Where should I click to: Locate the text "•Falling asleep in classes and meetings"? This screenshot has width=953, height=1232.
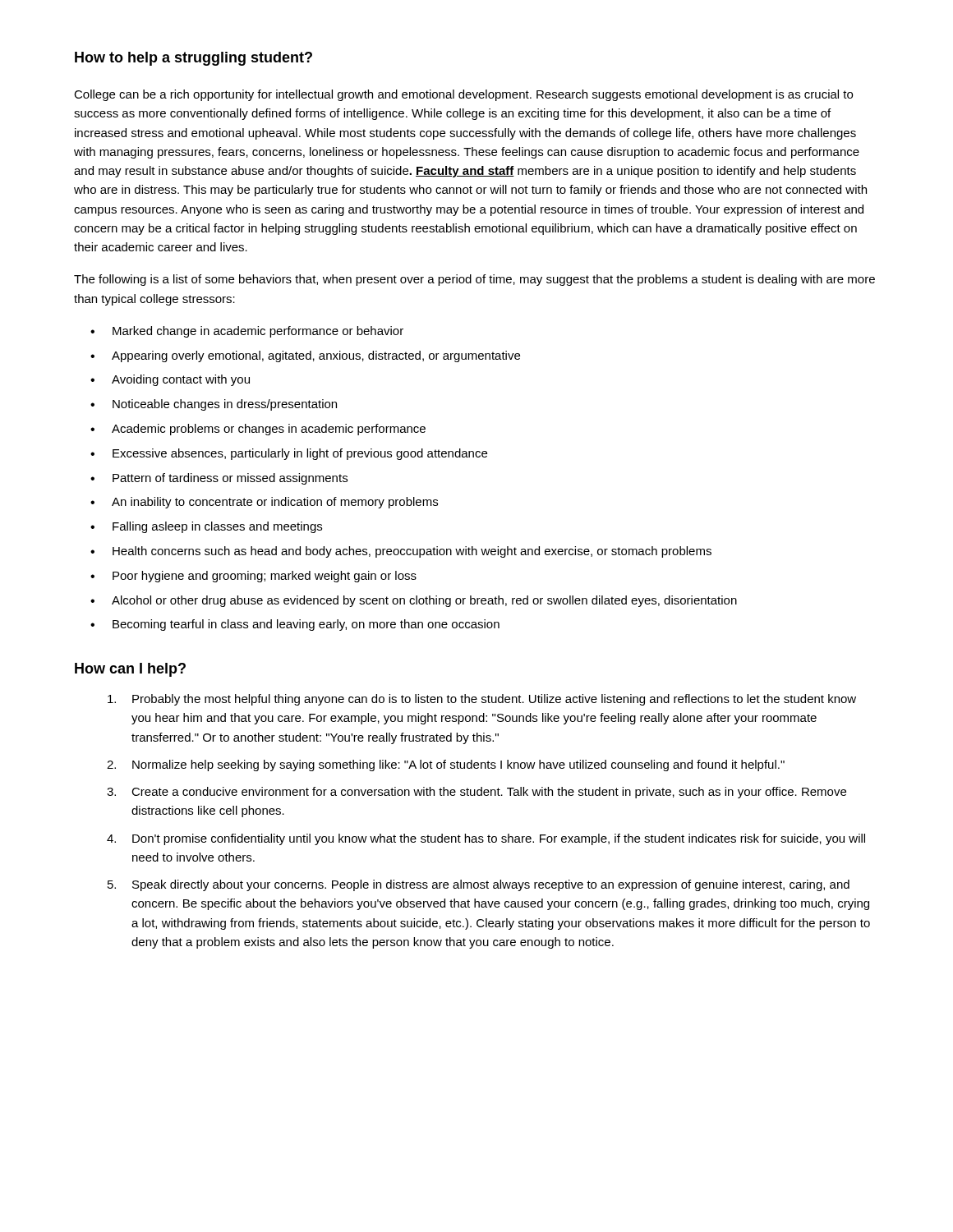(x=207, y=527)
